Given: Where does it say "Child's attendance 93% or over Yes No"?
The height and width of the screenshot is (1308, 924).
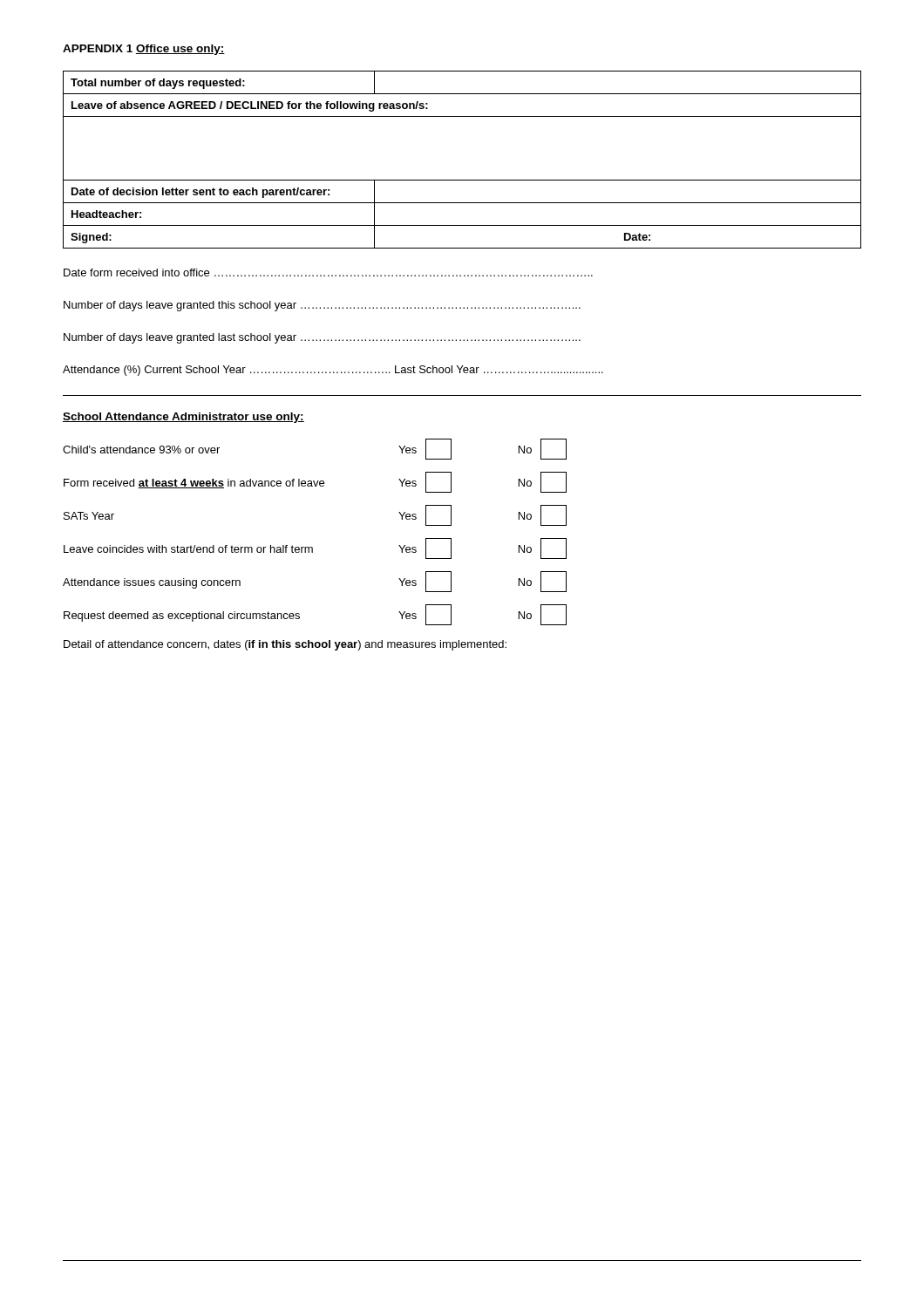Looking at the screenshot, I should [x=136, y=449].
